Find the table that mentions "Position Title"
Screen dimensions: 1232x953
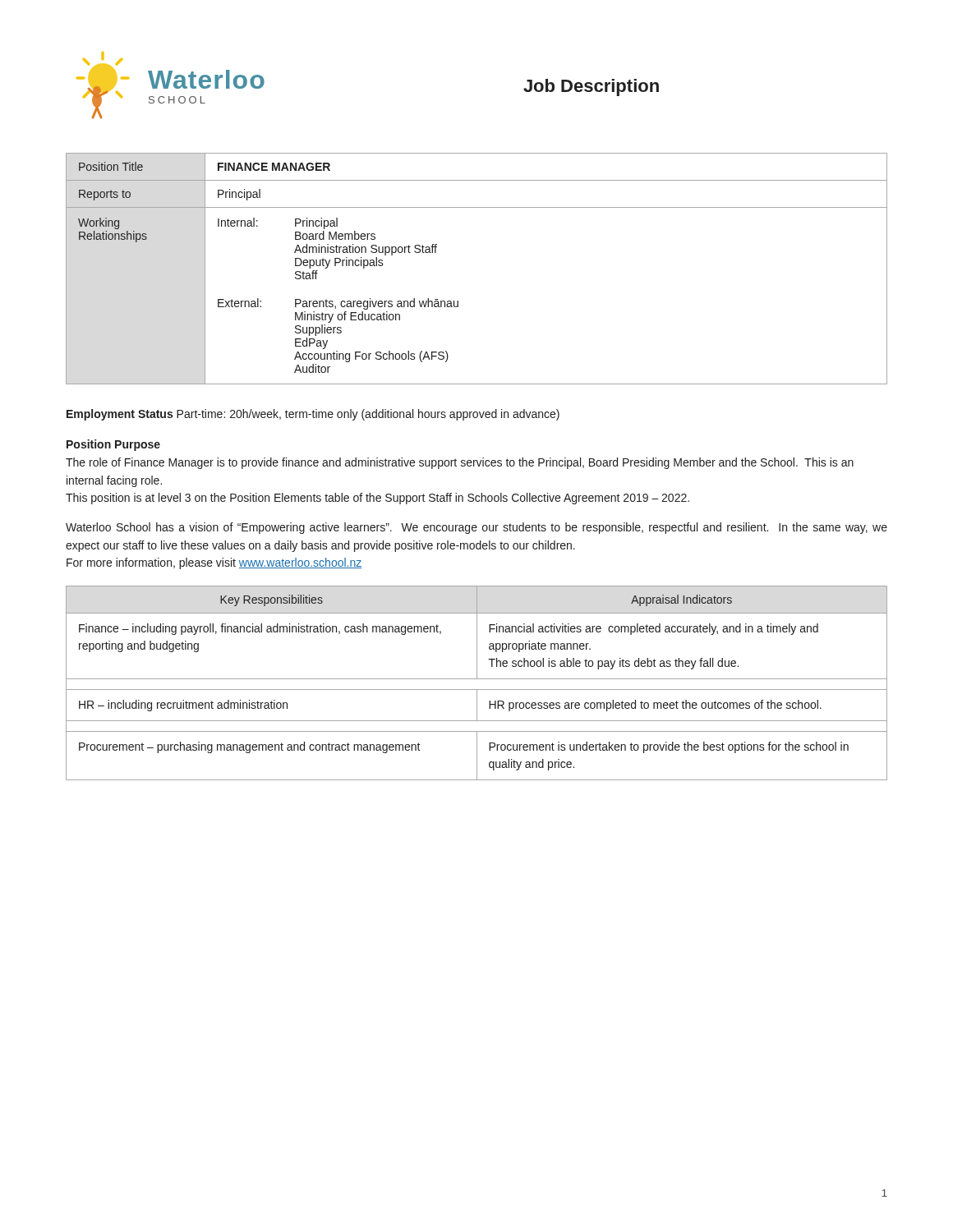pos(476,269)
